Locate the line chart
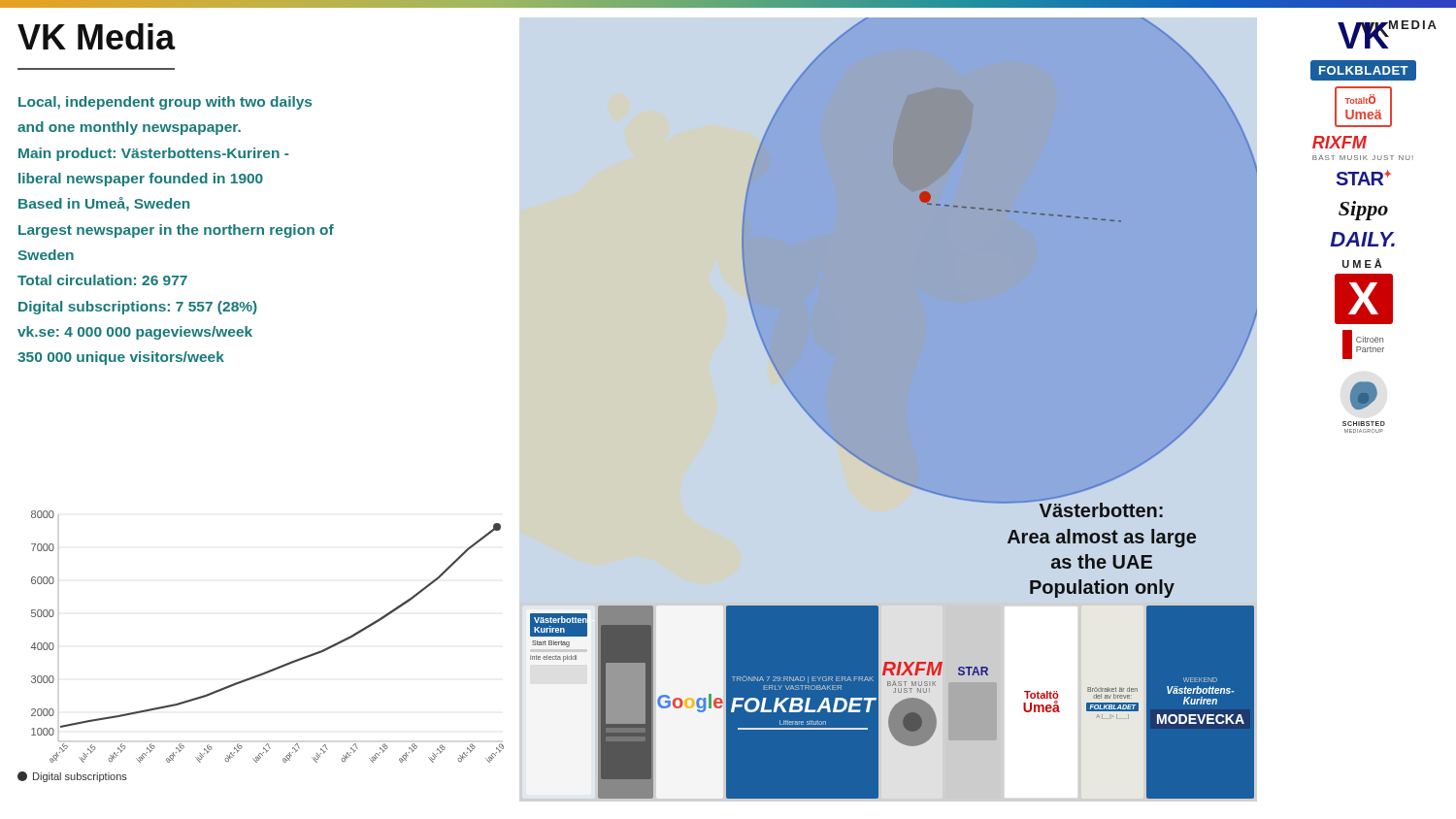 coord(265,641)
